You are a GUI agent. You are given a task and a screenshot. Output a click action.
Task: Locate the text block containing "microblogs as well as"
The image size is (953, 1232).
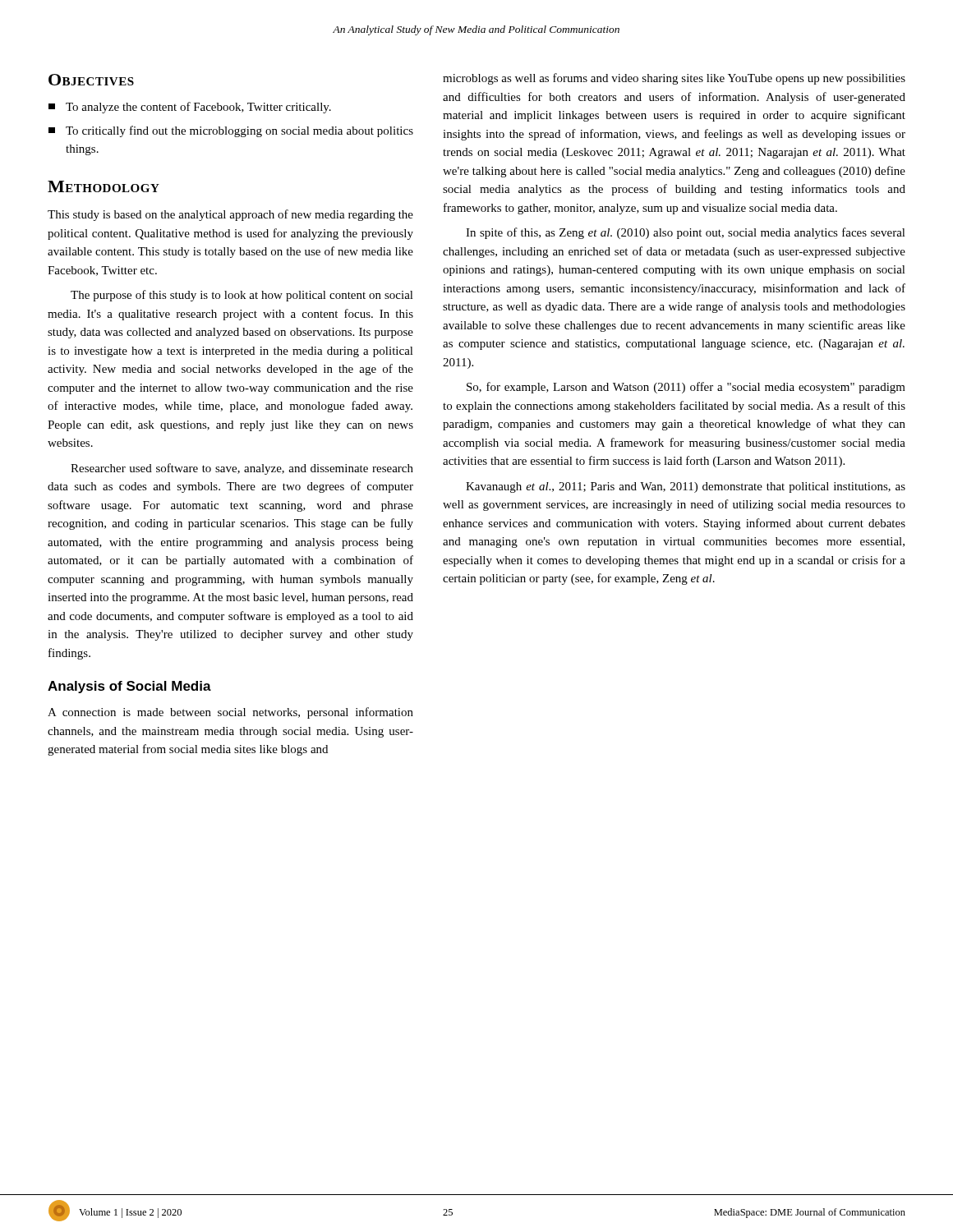pyautogui.click(x=674, y=328)
